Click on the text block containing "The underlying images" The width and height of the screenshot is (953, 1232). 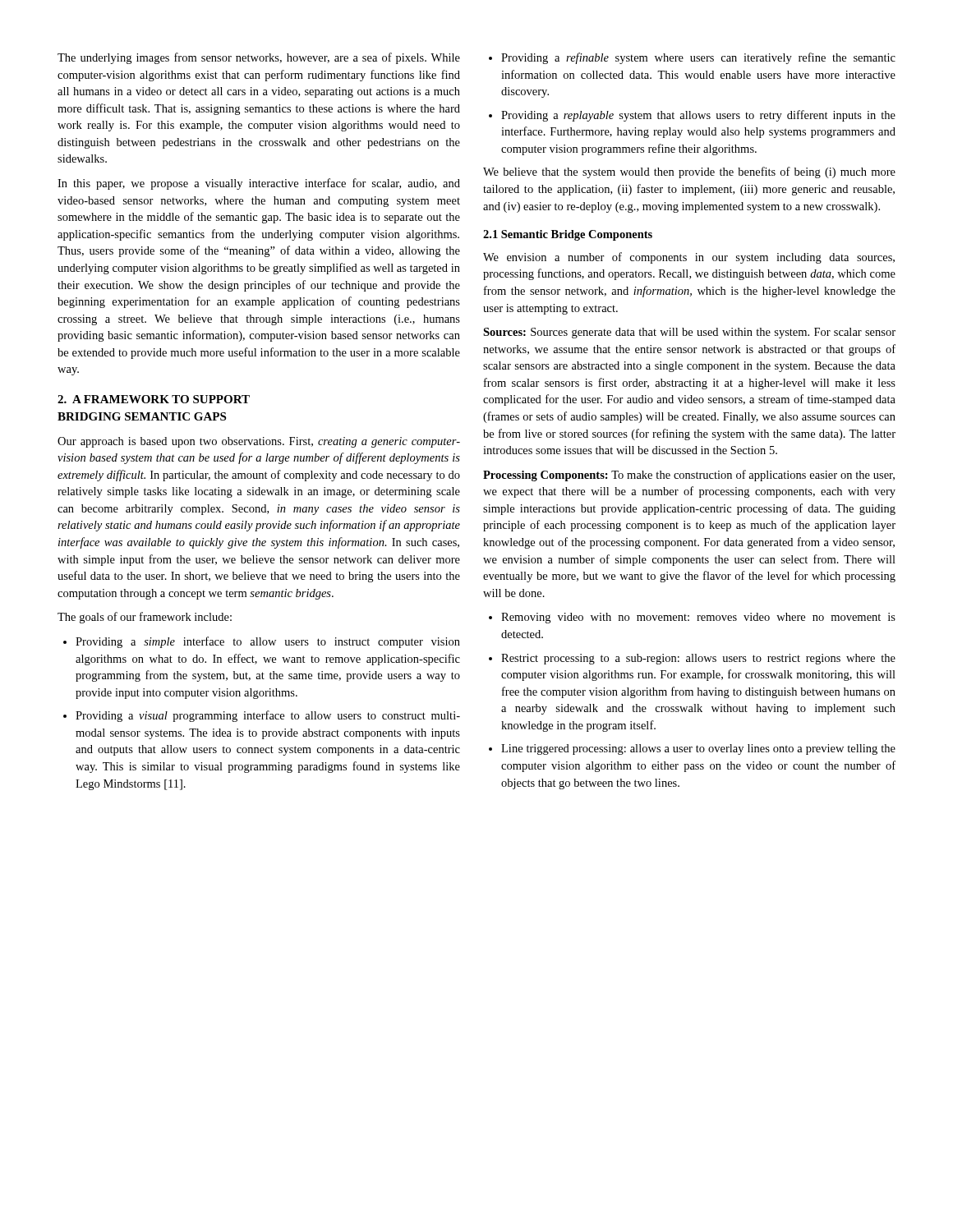point(259,108)
